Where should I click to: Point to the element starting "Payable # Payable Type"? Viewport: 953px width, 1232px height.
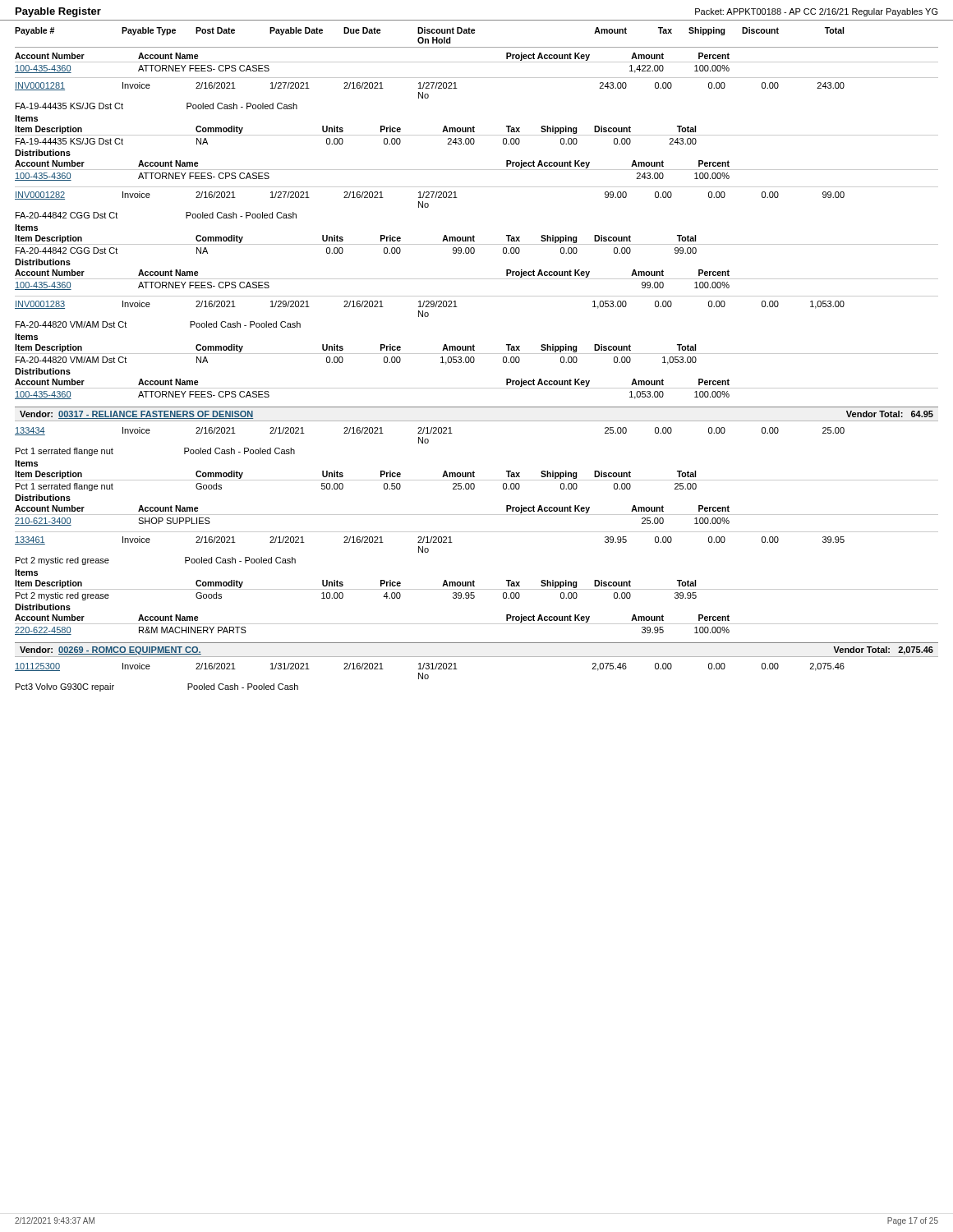coord(430,35)
